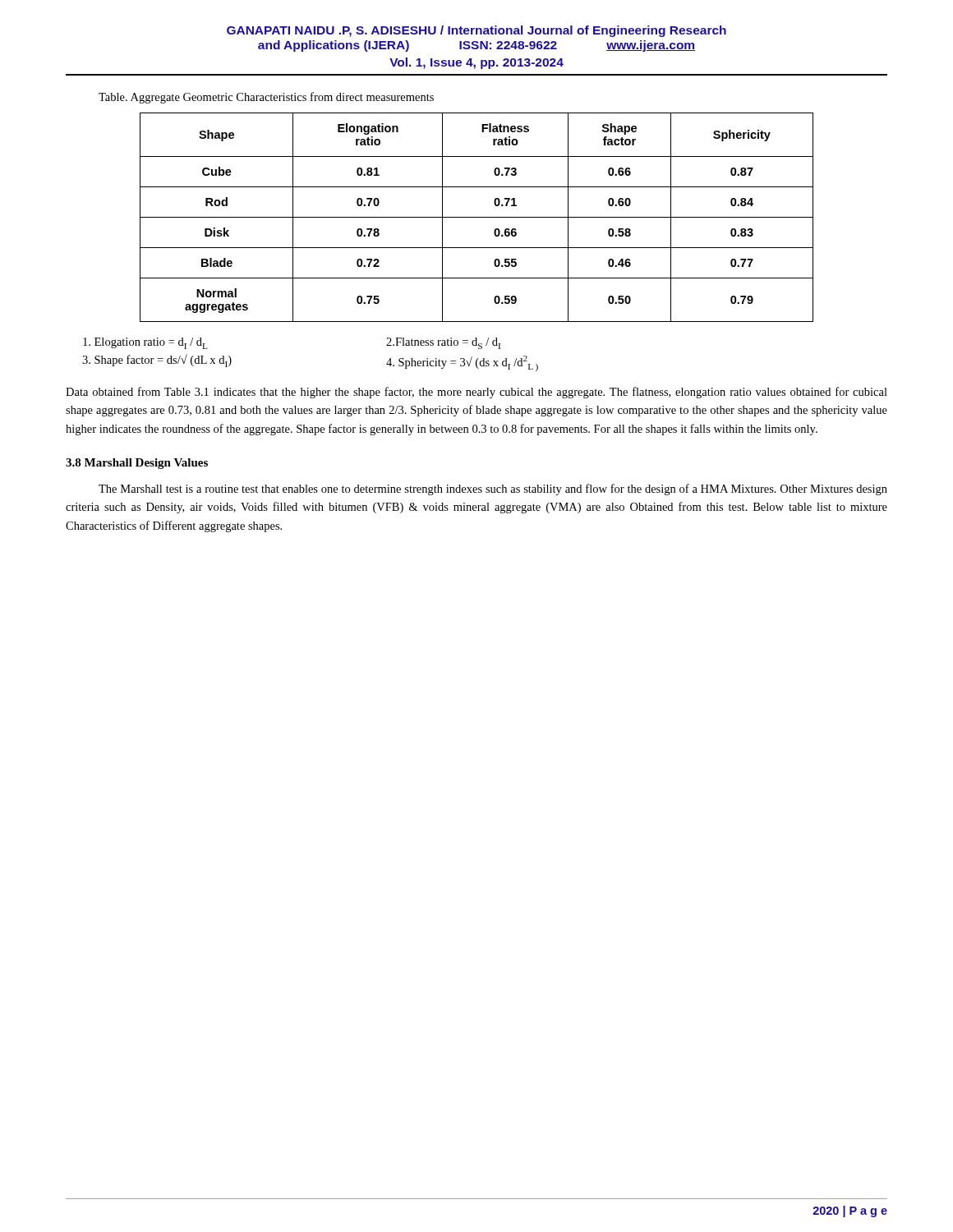Locate the region starting "Elogation ratio = dI /"

(476, 353)
